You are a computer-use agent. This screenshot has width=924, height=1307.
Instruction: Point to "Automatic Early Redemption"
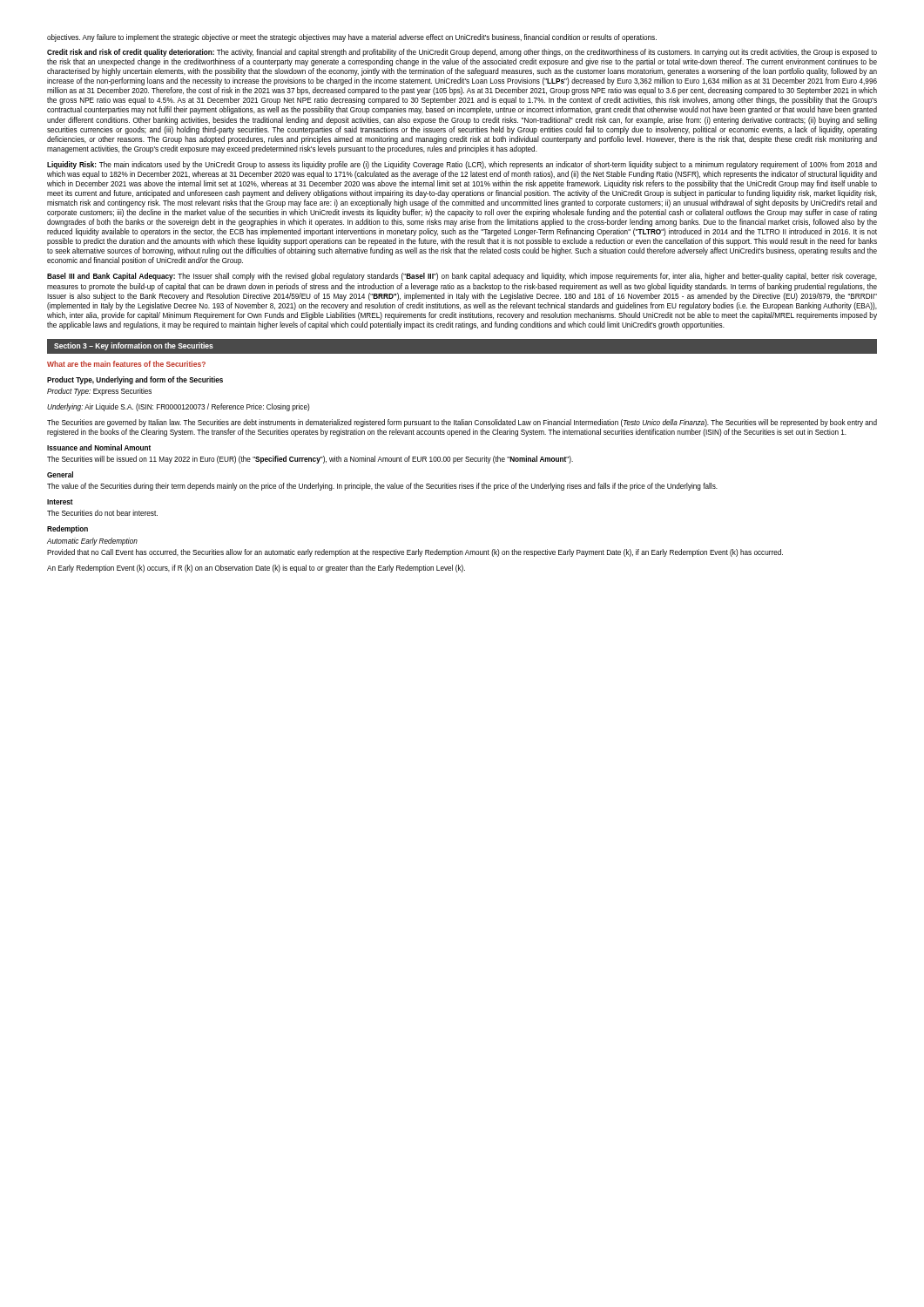92,541
